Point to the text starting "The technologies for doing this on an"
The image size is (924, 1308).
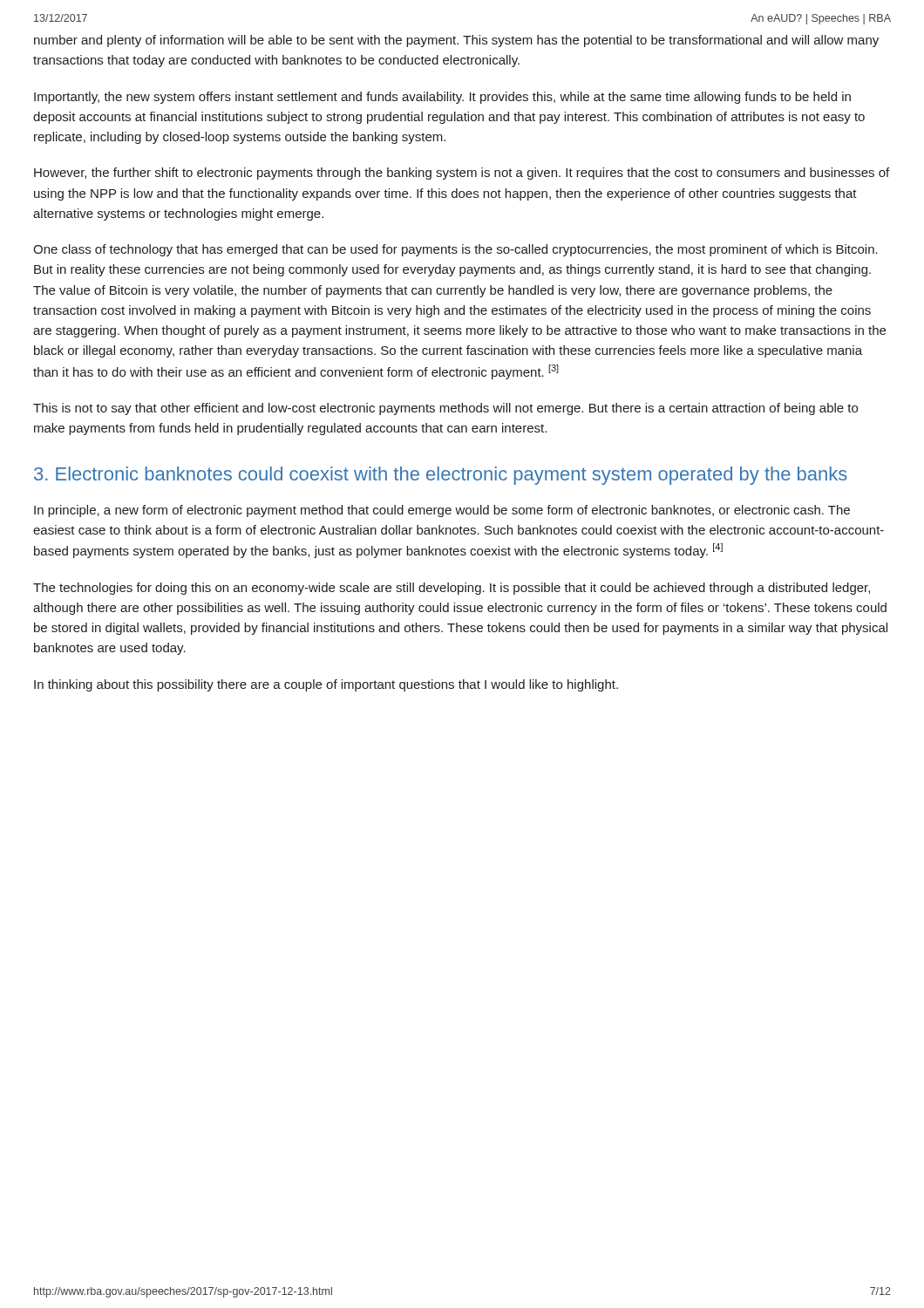(x=461, y=617)
